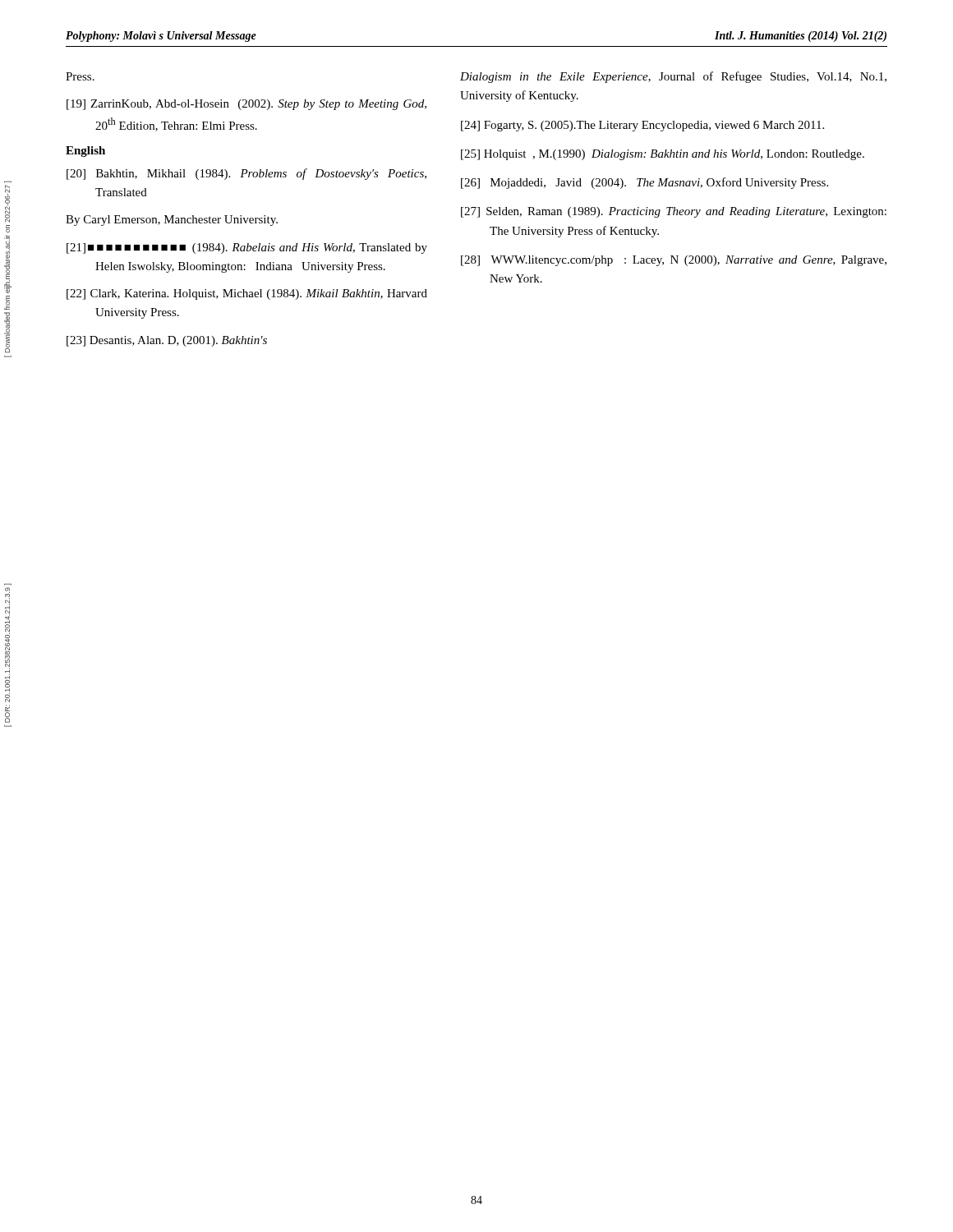
Task: Where does it say "By Caryl Emerson, Manchester University."?
Action: [172, 219]
